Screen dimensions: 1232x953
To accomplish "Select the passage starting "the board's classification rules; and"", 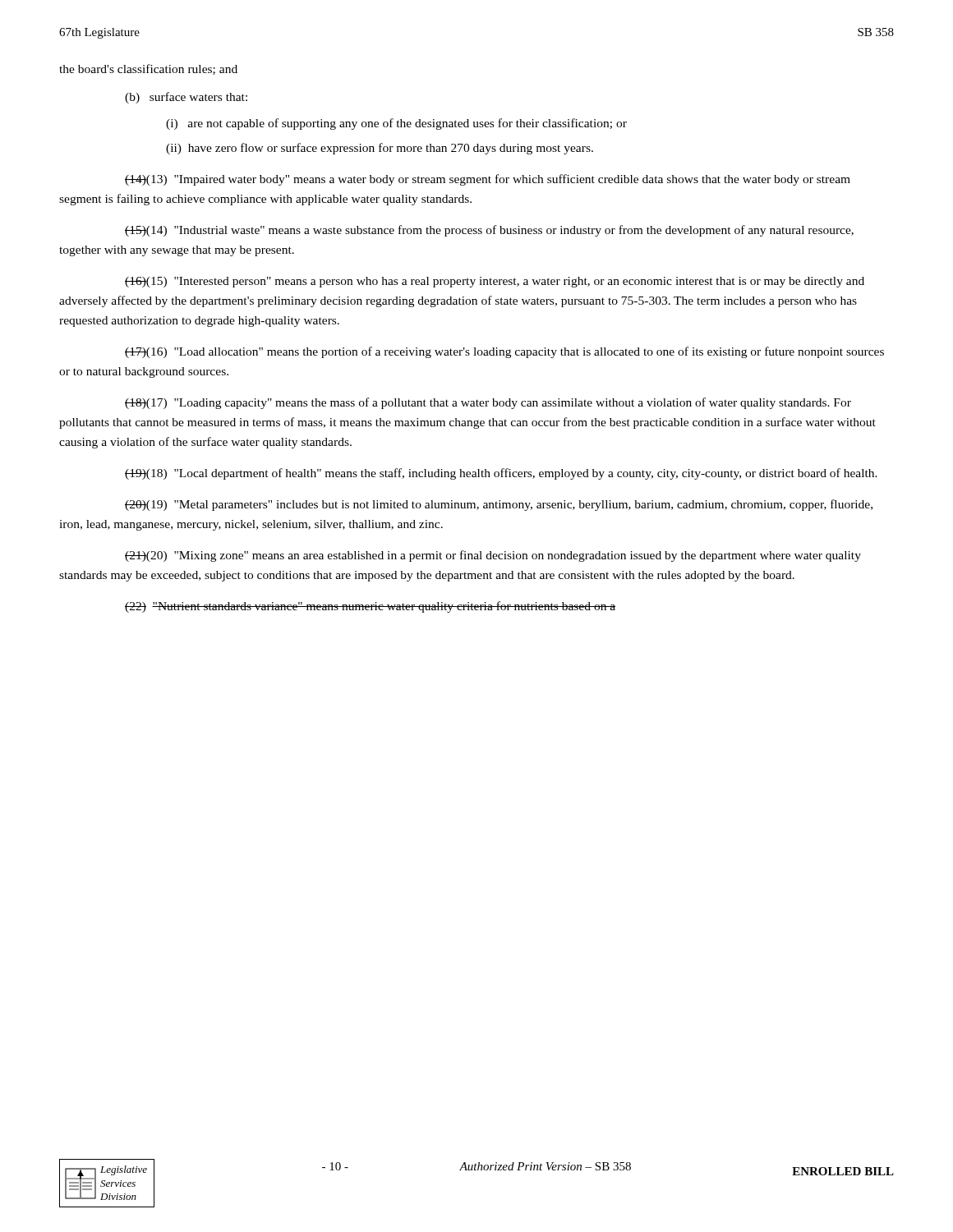I will click(148, 69).
